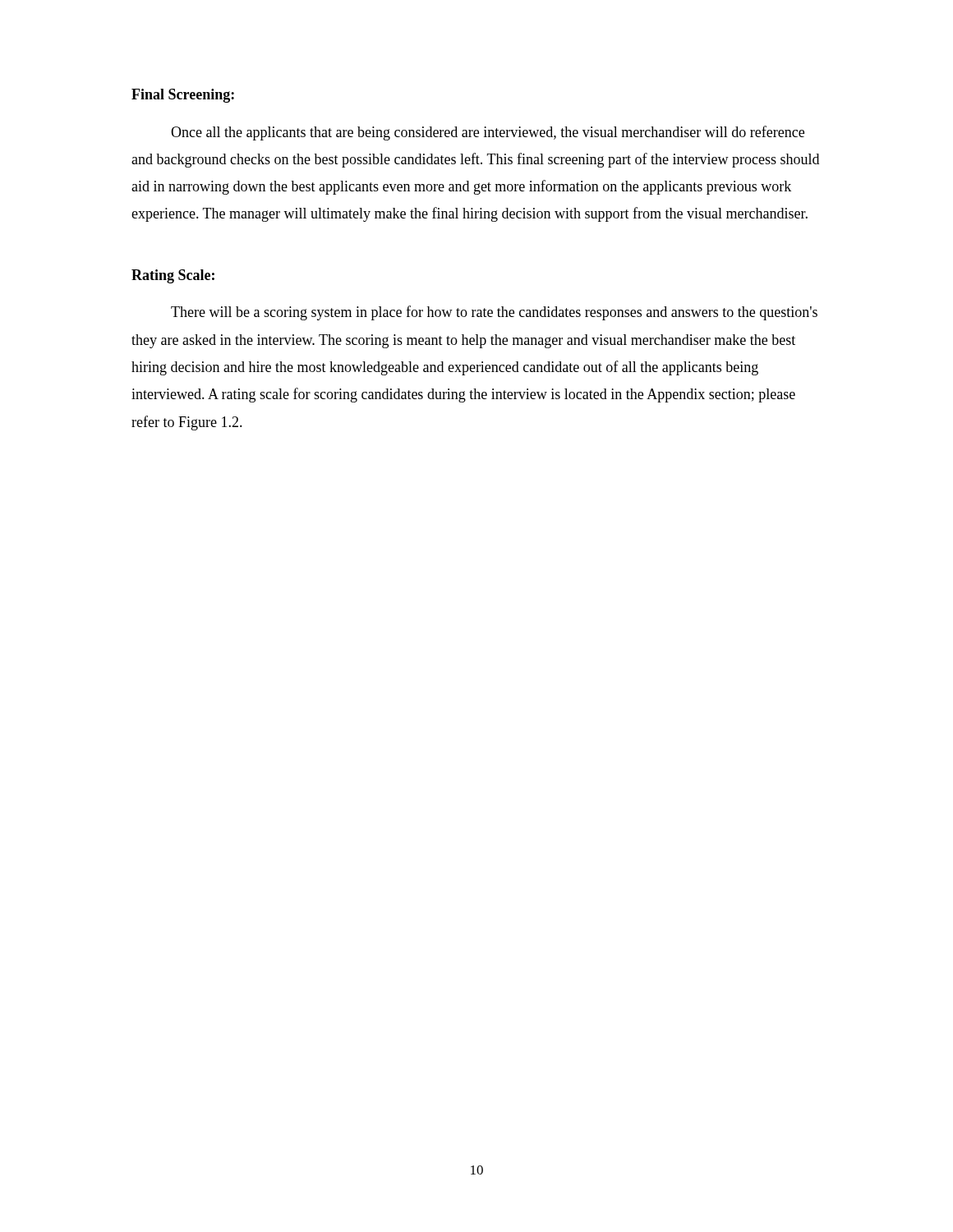Screen dimensions: 1232x953
Task: Locate the passage starting "There will be a scoring system"
Action: 475,367
